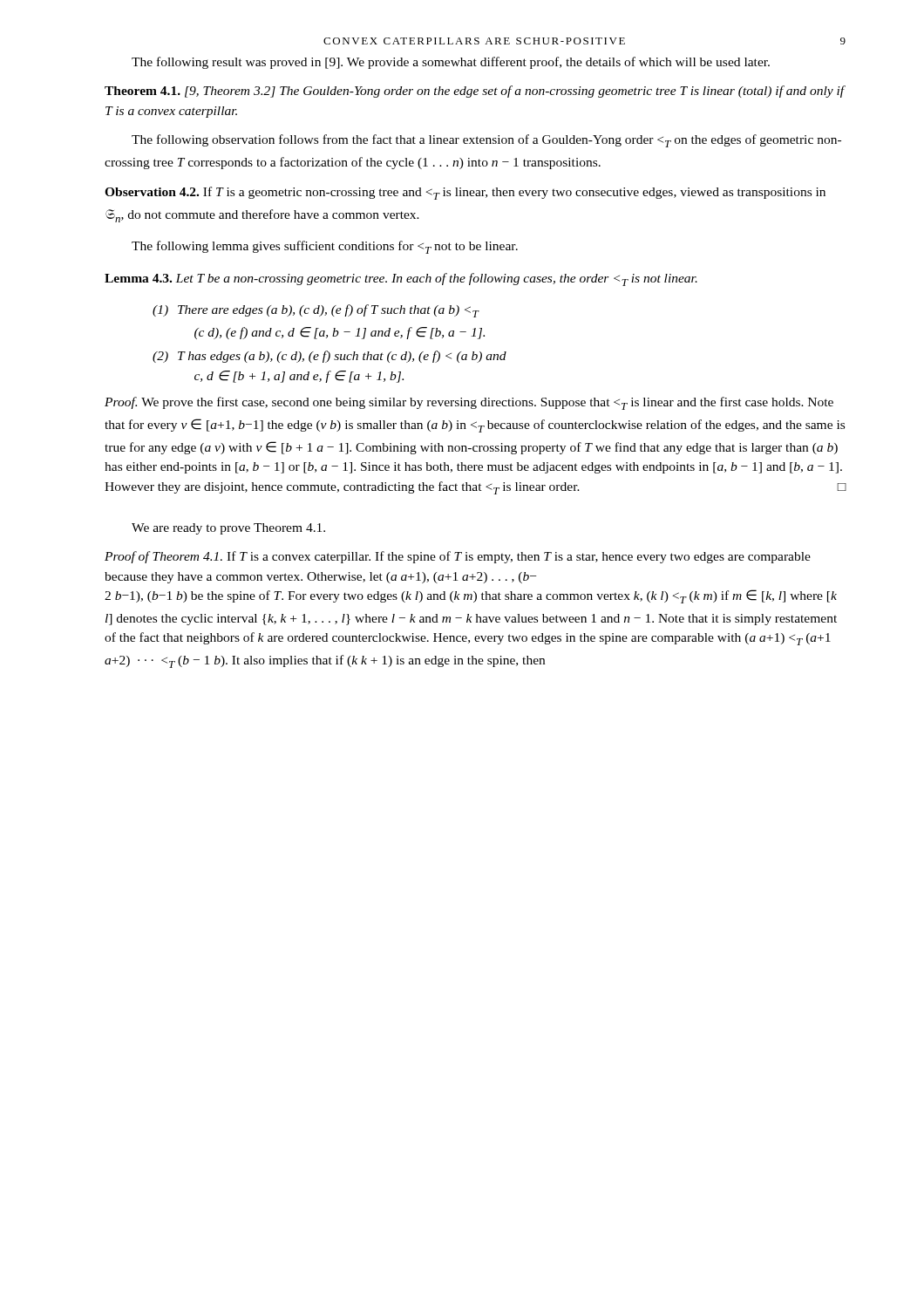This screenshot has height=1308, width=924.
Task: Point to the block beginning "The following observation follows from the fact that"
Action: [475, 151]
